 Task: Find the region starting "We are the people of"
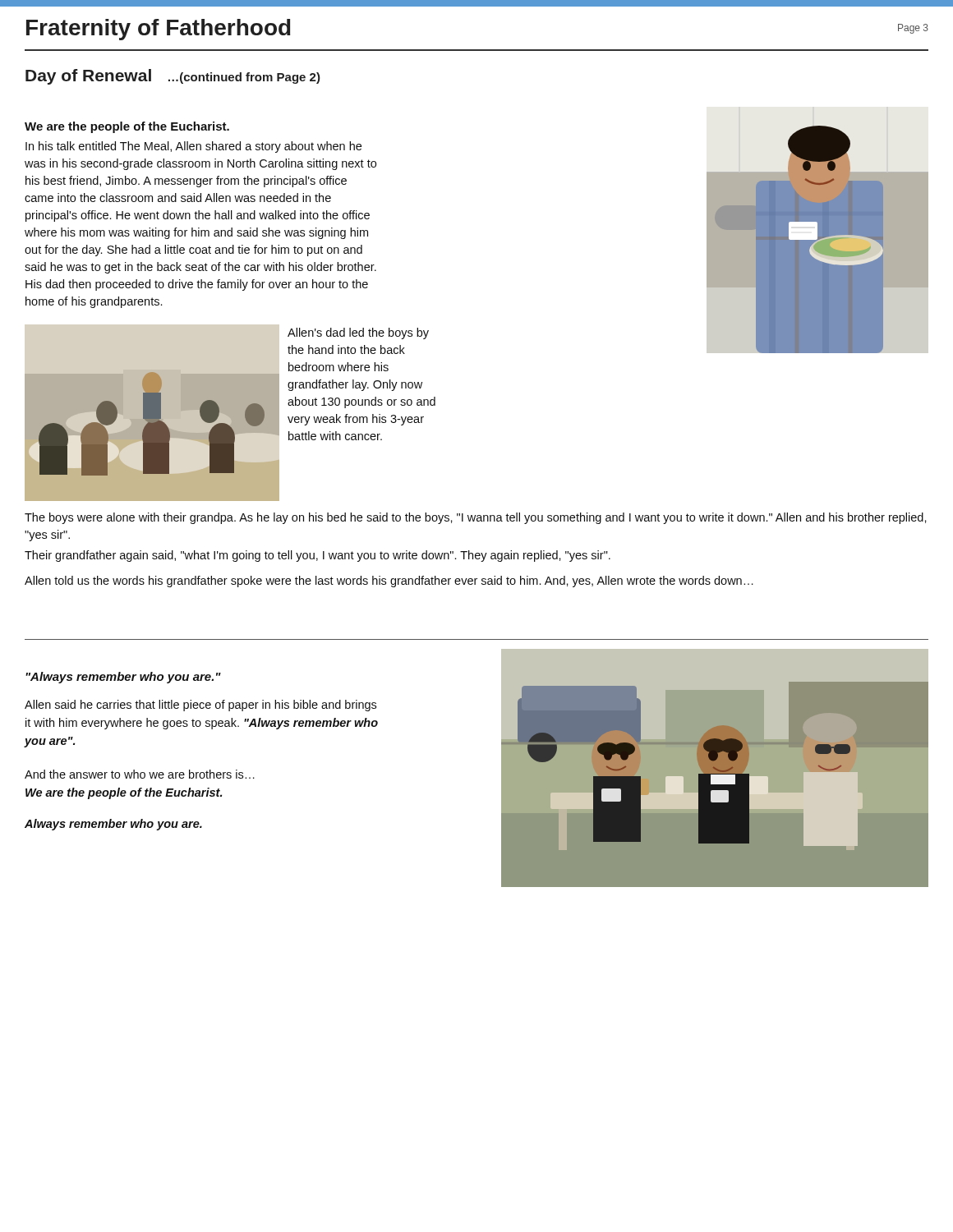[201, 215]
